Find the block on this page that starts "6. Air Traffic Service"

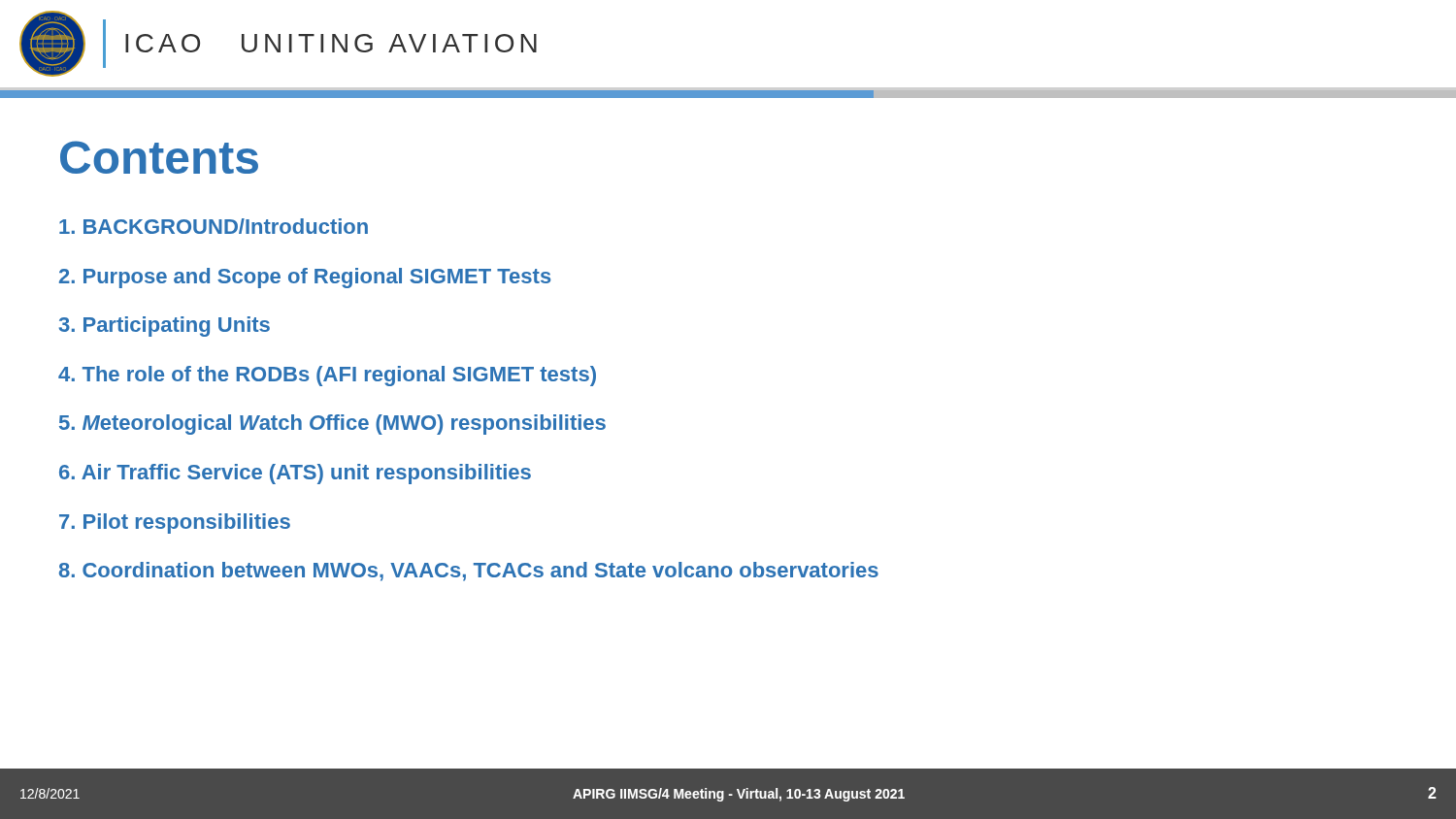pos(295,472)
